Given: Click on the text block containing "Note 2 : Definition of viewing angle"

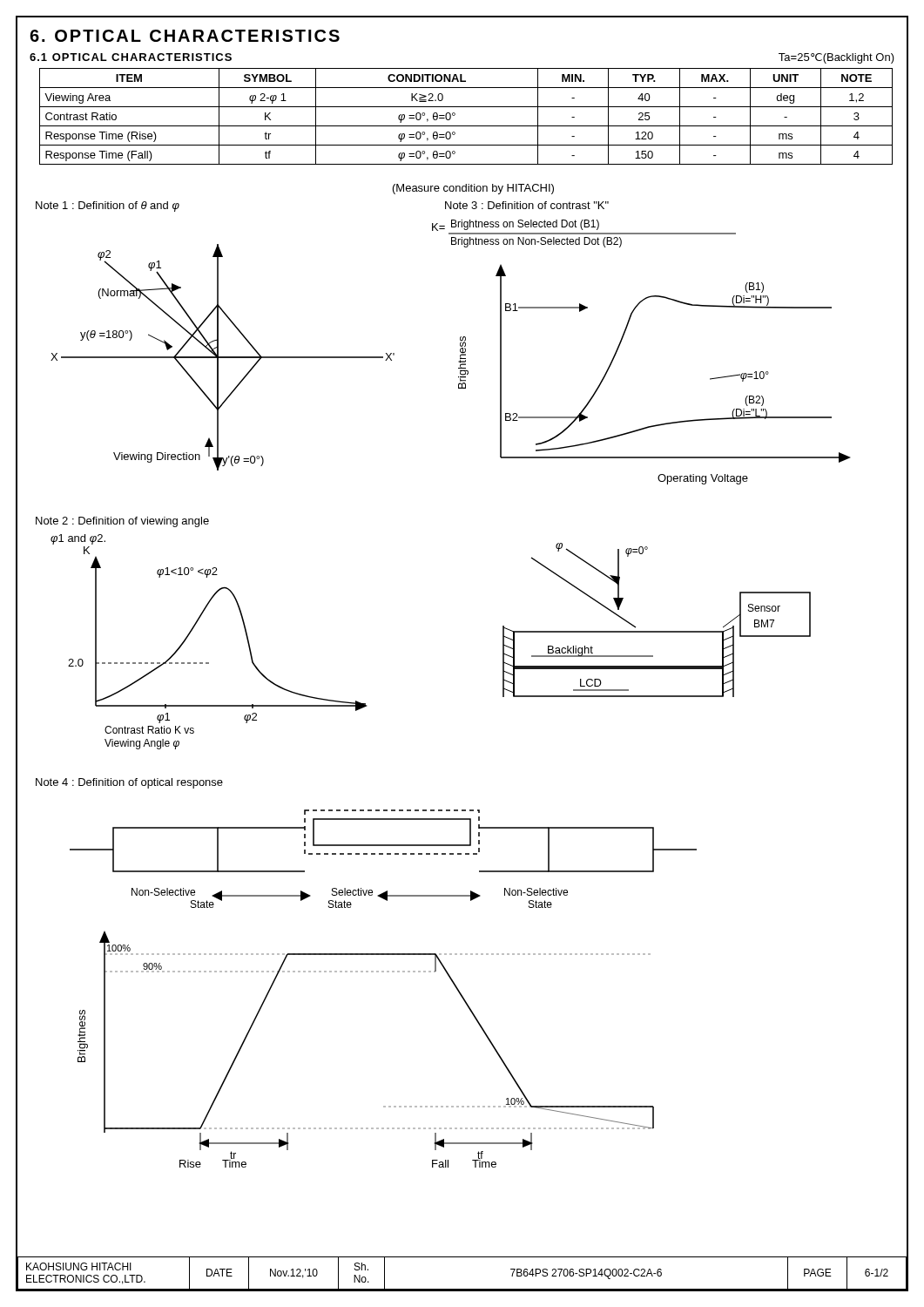Looking at the screenshot, I should click(x=122, y=529).
